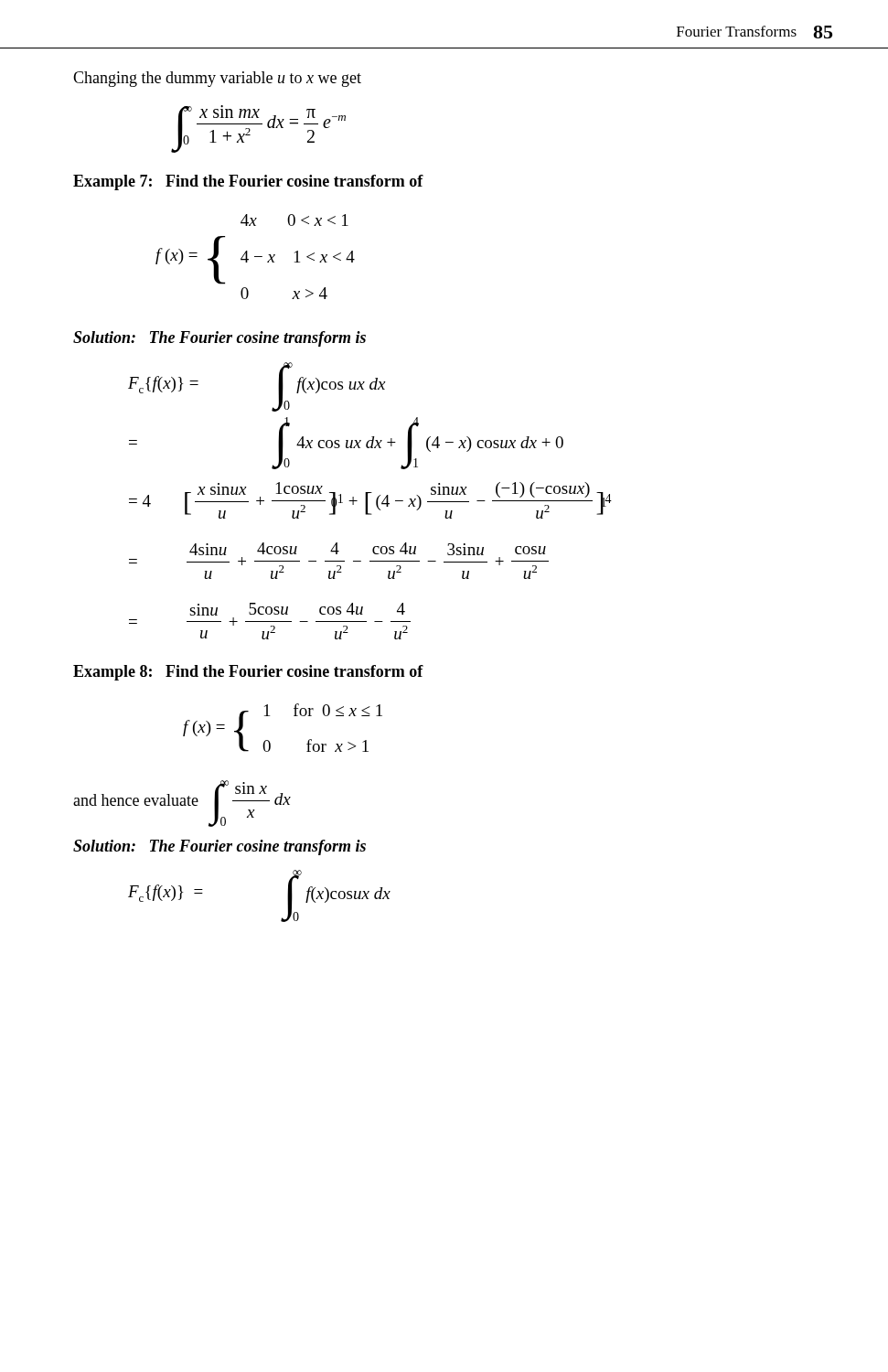Locate the formula that says "f (x) = { 1 for"
This screenshot has height=1372, width=888.
[x=283, y=729]
